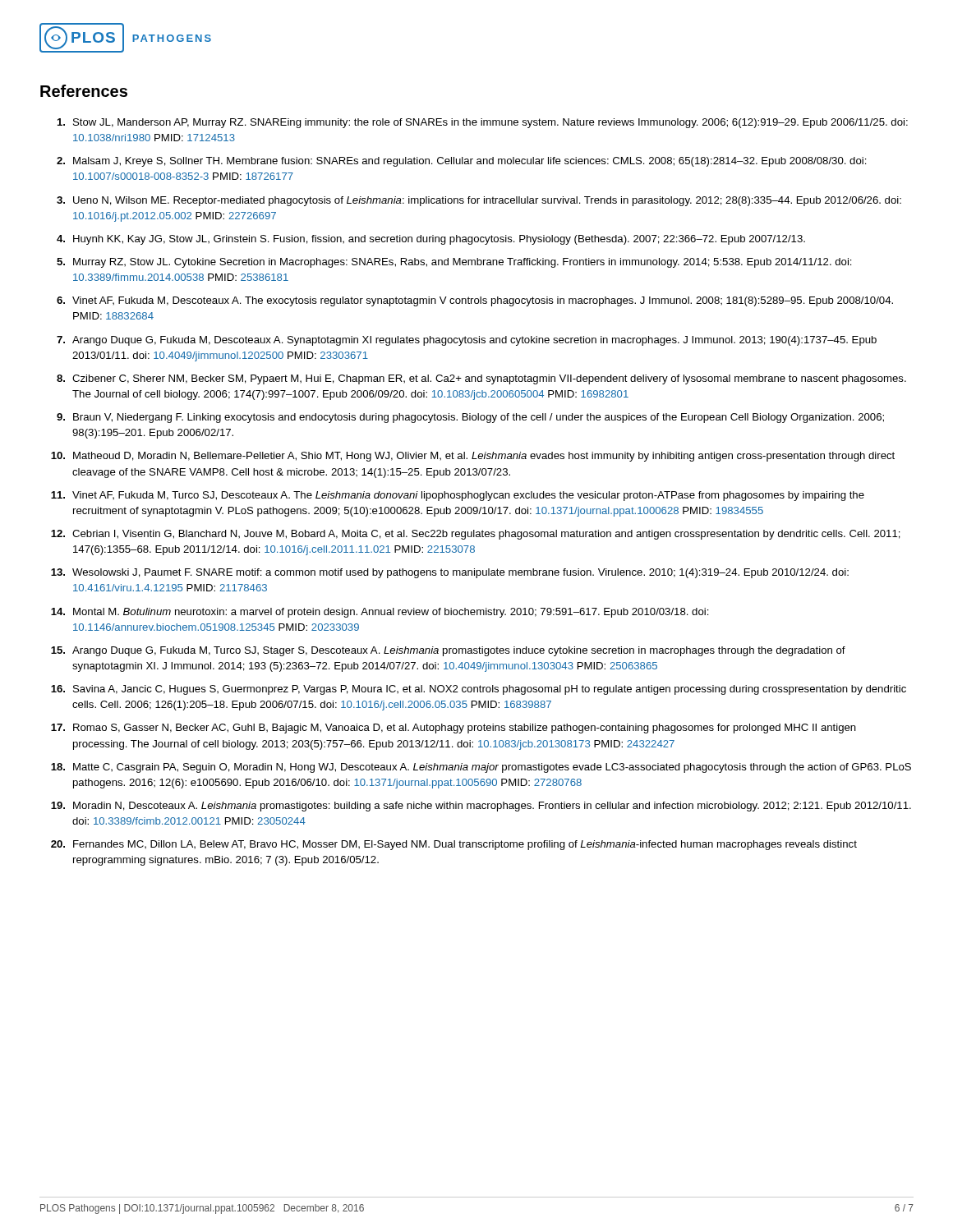The image size is (953, 1232).
Task: Click the passage that begins "16. Savina A,"
Action: point(476,697)
